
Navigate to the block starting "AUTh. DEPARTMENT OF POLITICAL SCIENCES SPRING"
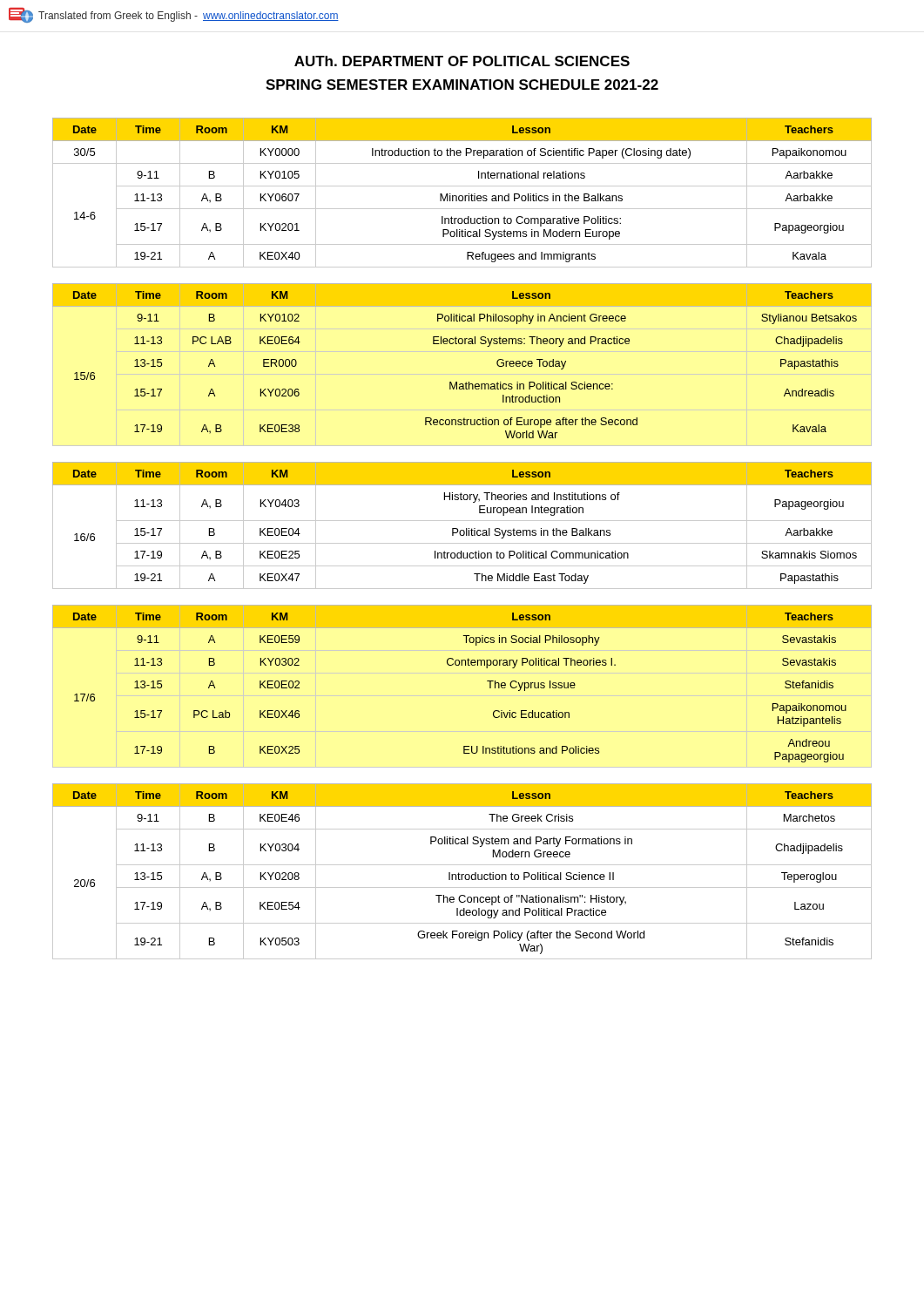[462, 73]
